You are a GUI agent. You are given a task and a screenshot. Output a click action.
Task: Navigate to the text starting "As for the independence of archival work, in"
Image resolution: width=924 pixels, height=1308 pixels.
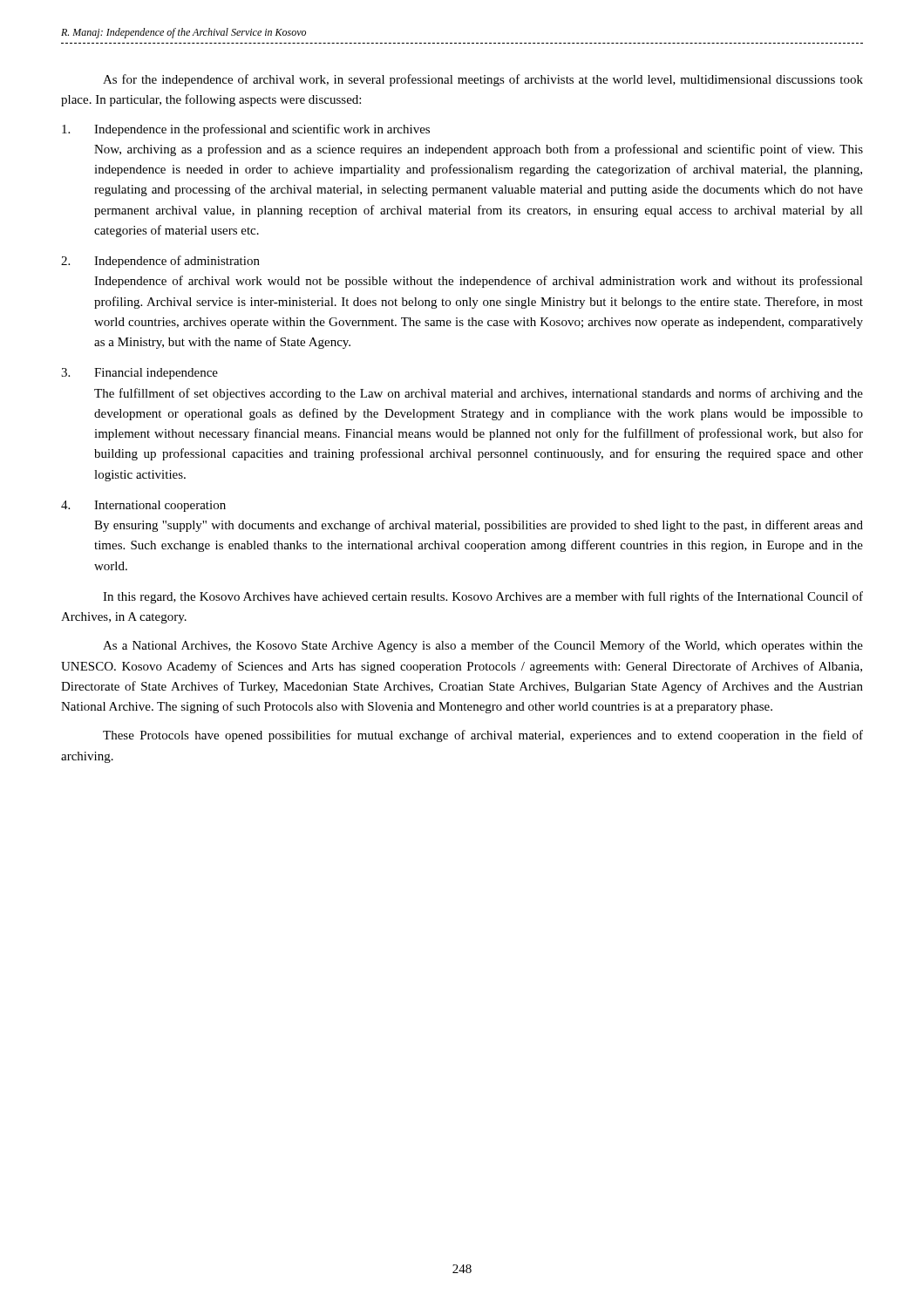tap(462, 89)
